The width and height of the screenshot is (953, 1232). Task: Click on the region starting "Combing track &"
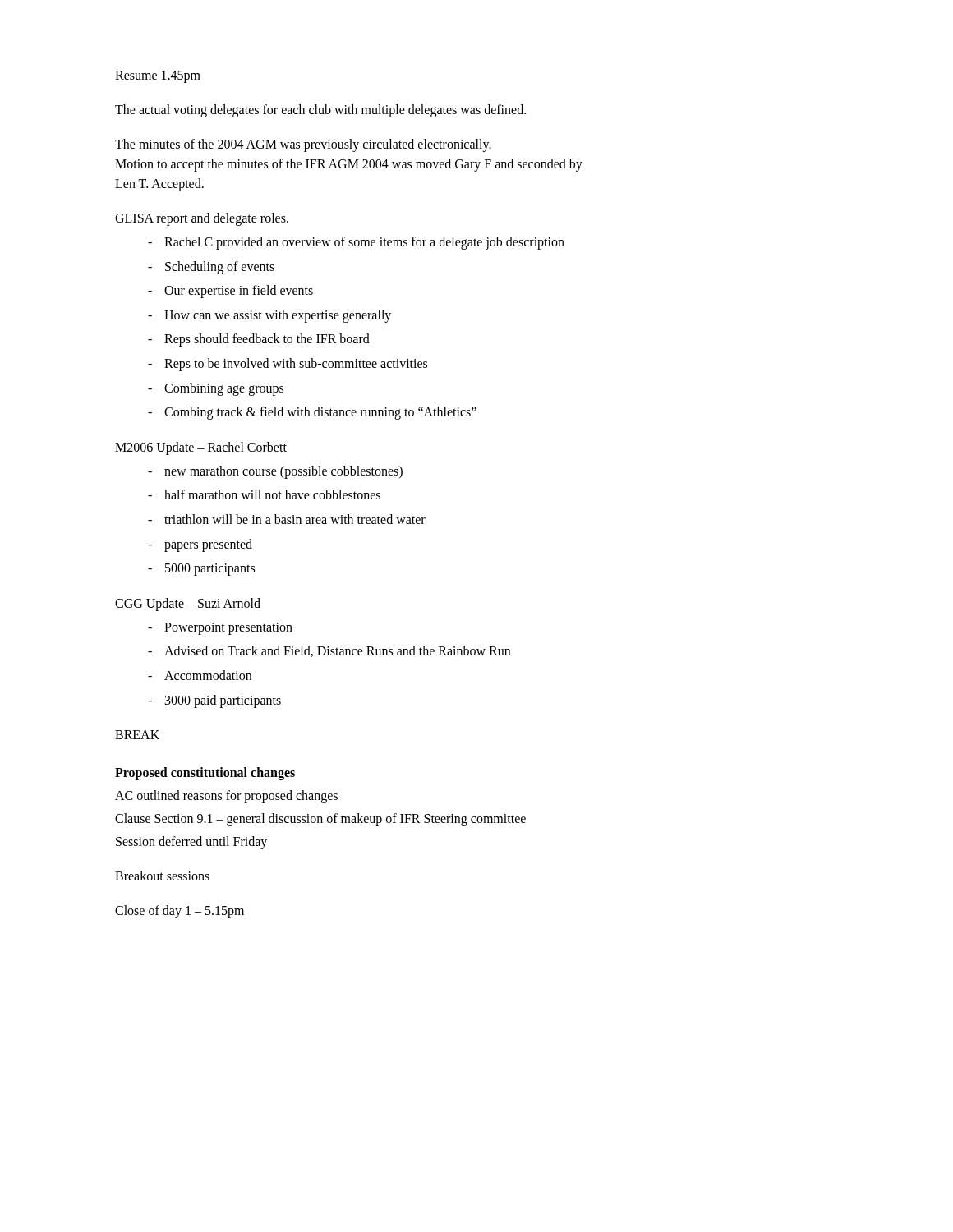476,412
